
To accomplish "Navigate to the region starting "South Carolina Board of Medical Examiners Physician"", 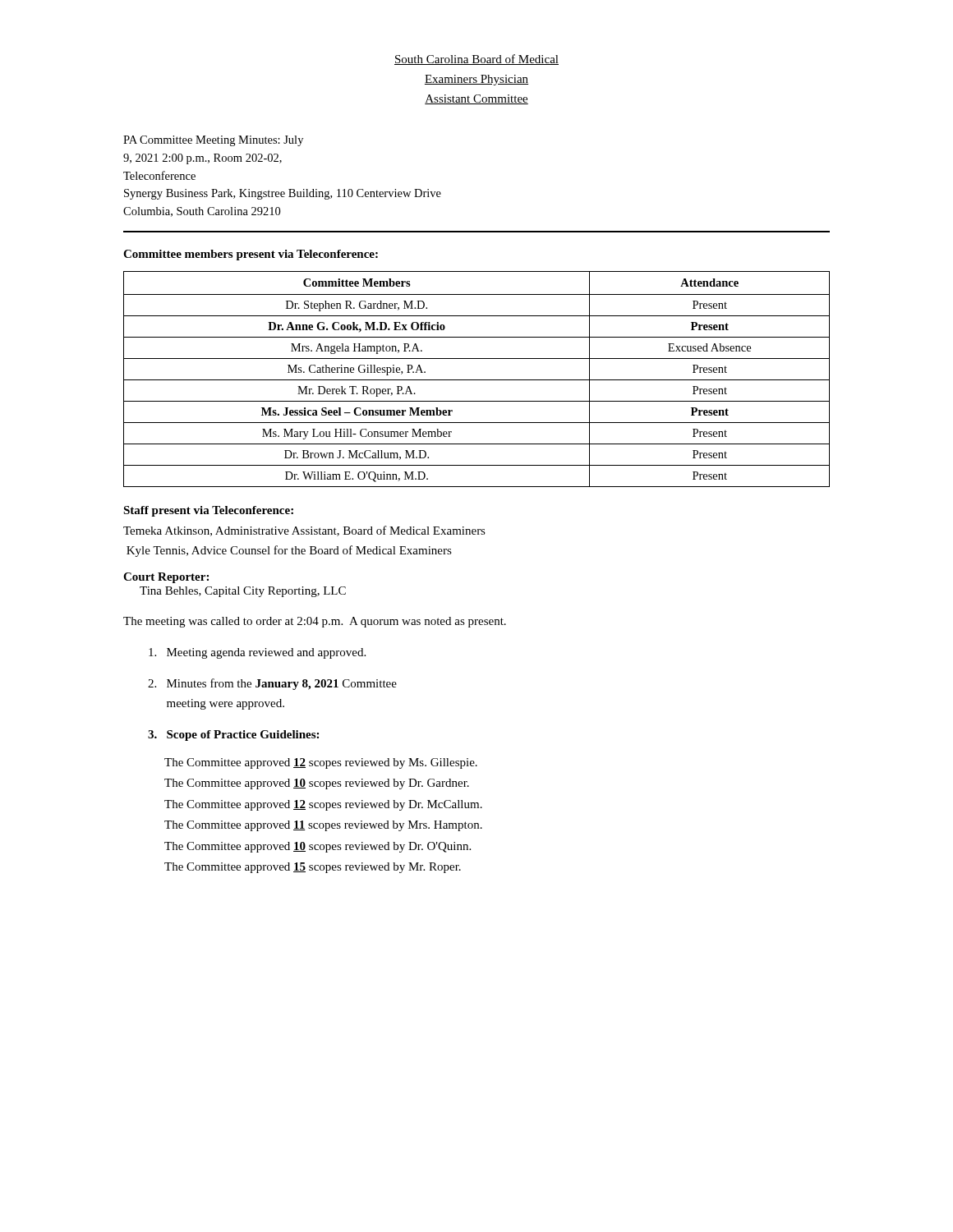I will 476,79.
